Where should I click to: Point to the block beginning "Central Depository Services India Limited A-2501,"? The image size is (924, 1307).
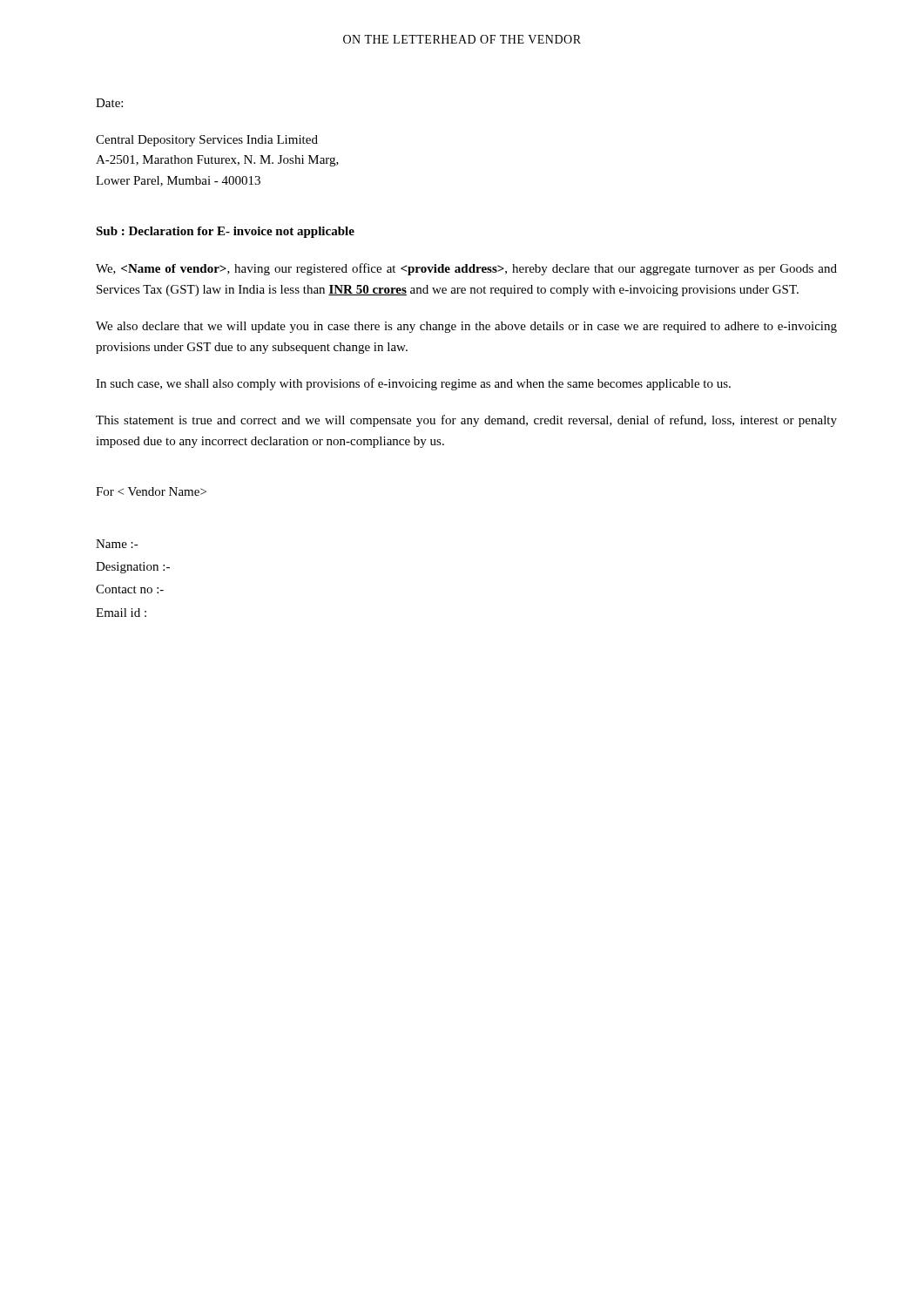217,160
